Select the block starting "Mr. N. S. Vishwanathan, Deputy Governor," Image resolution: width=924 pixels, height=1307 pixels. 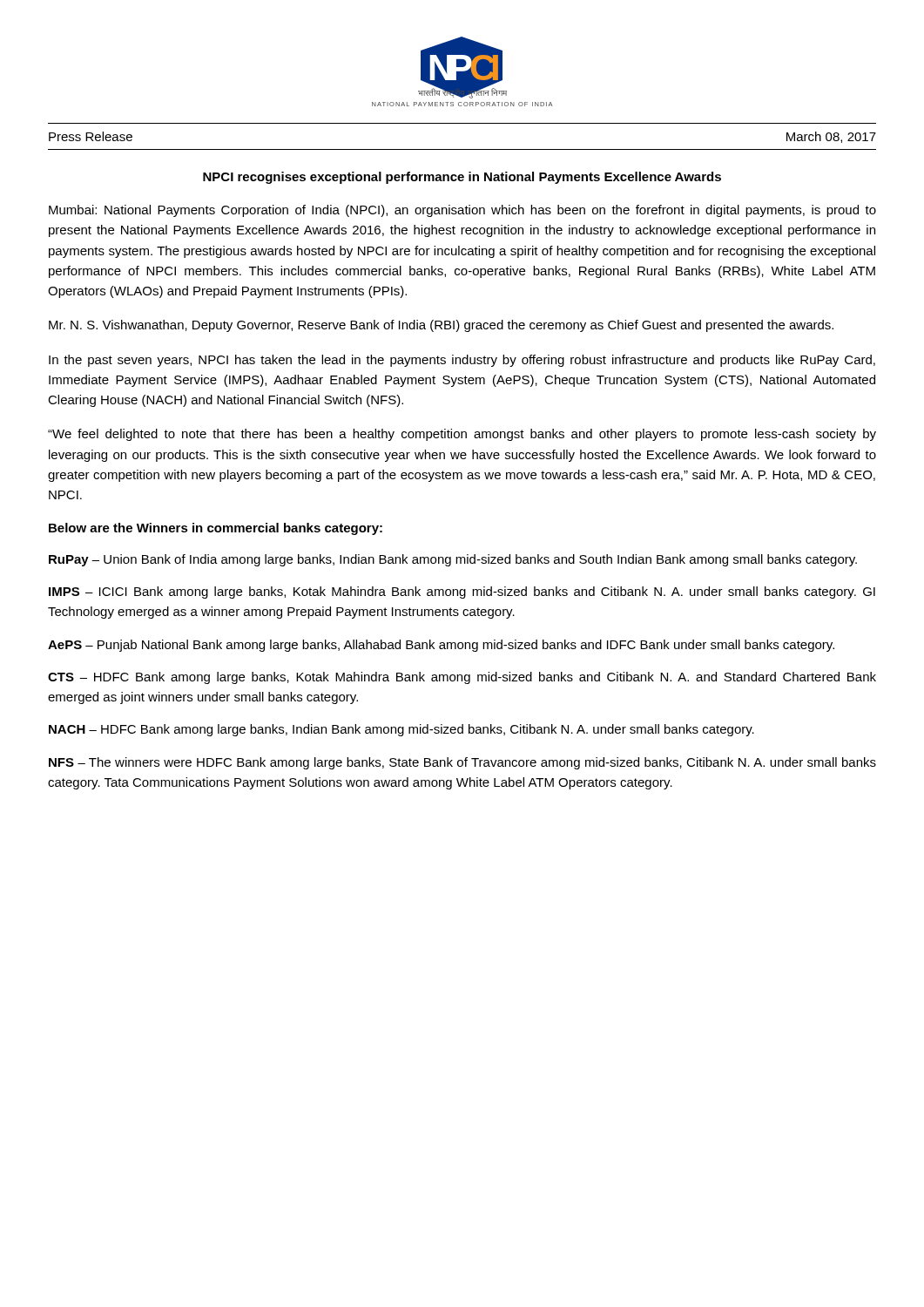point(441,325)
